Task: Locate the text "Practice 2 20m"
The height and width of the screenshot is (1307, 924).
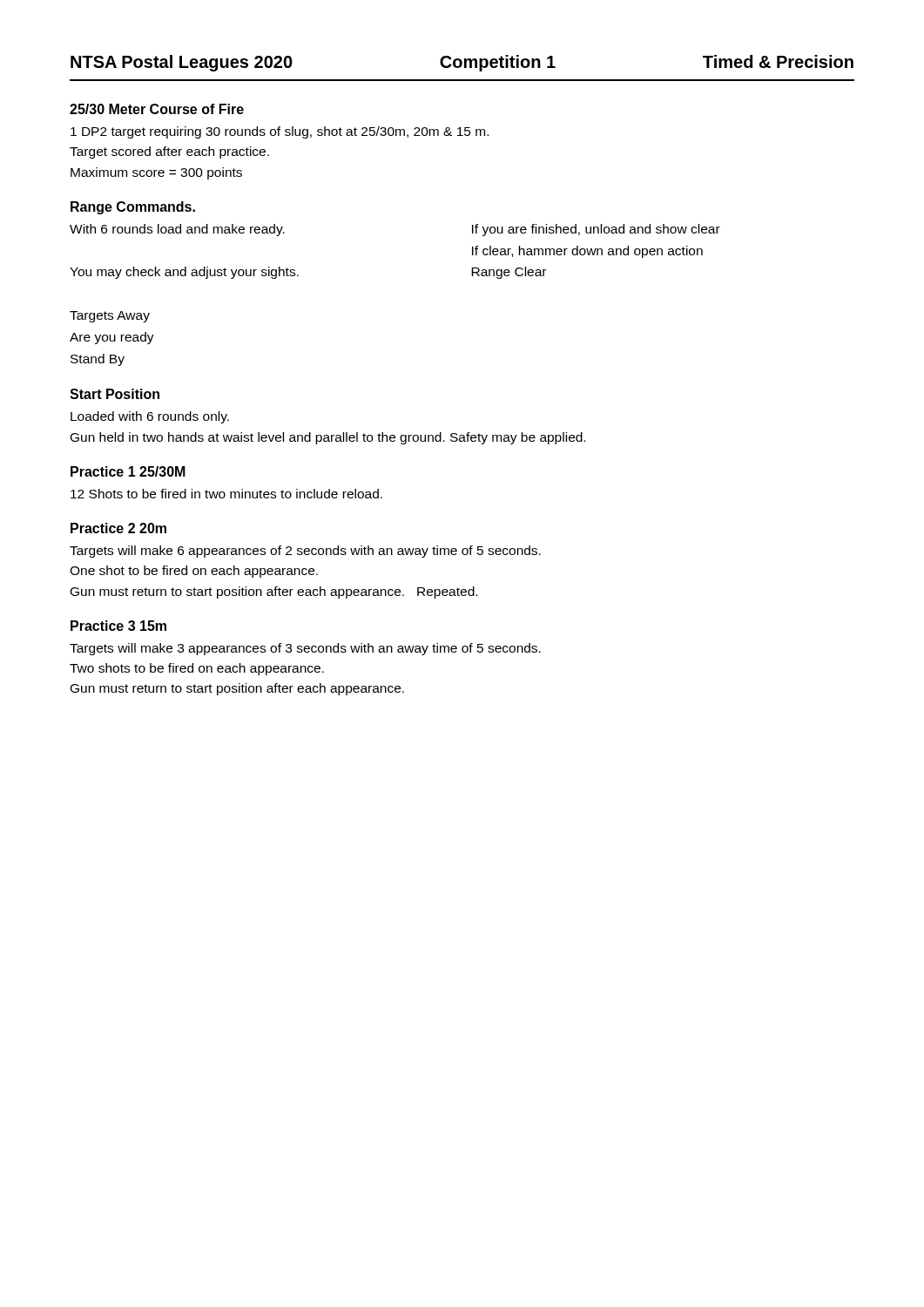Action: [x=118, y=529]
